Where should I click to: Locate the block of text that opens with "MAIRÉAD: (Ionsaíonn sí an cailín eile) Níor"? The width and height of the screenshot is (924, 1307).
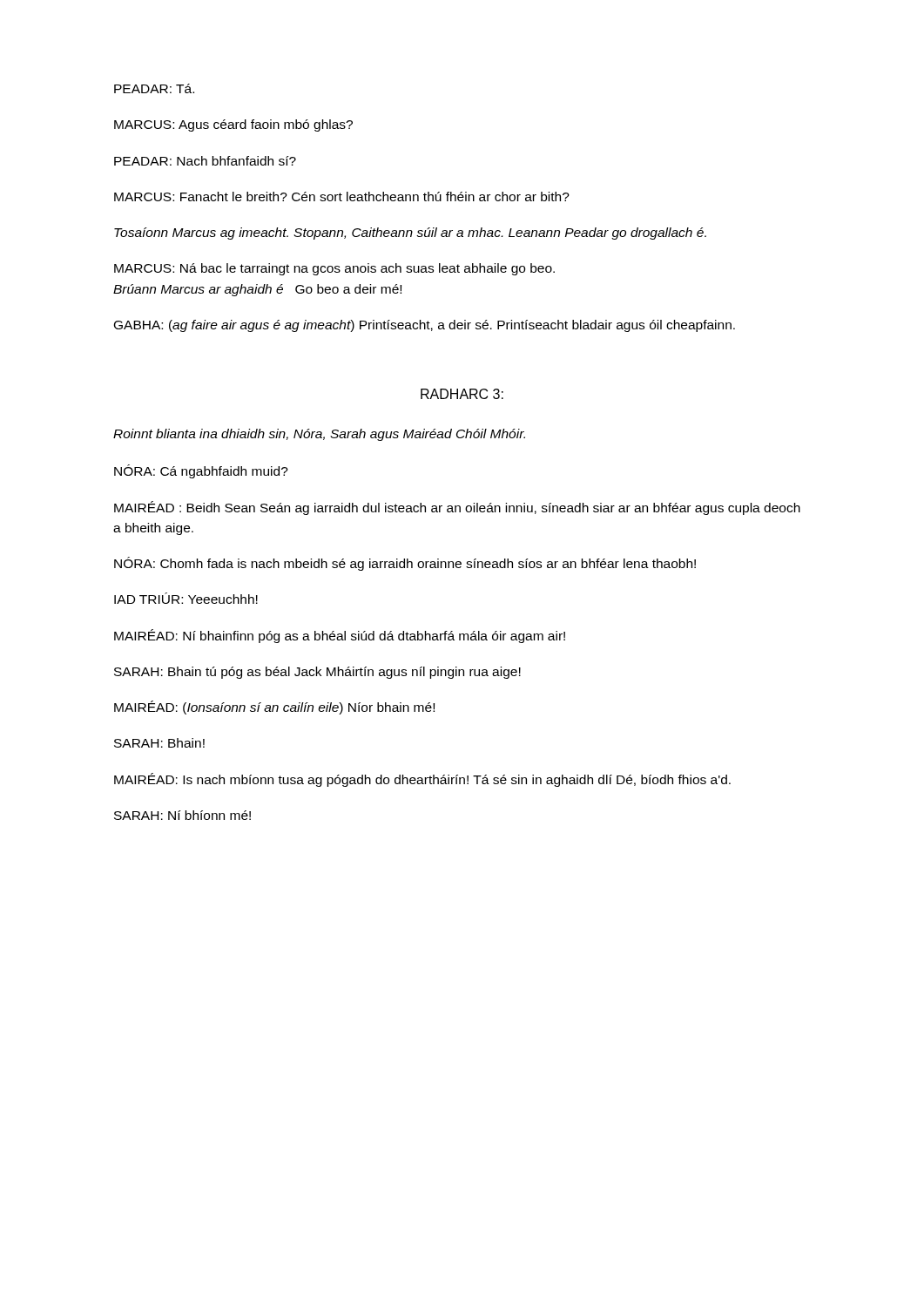point(275,707)
